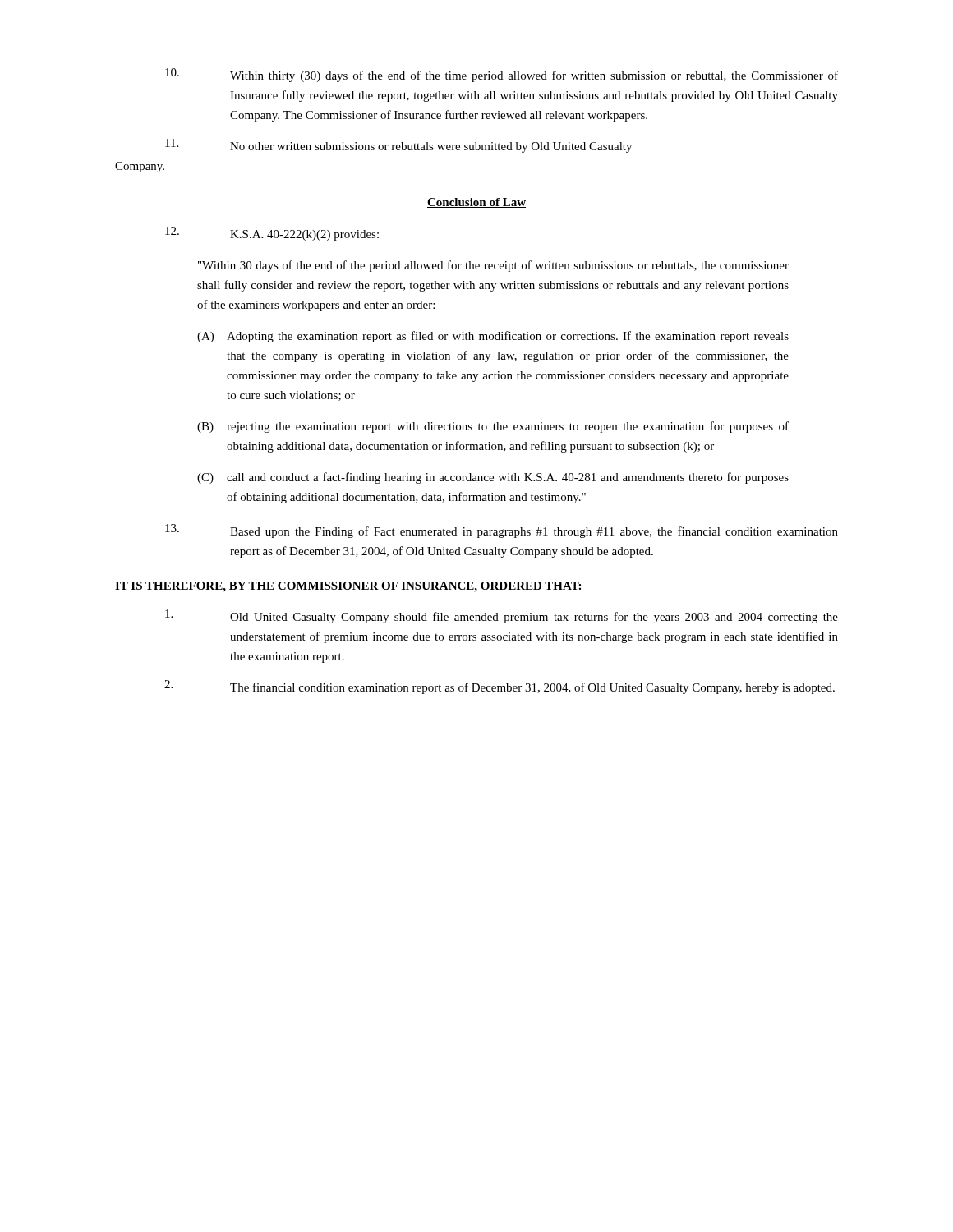953x1232 pixels.
Task: Locate the block of text that opens with "(B) rejecting the examination report with directions"
Action: point(493,436)
